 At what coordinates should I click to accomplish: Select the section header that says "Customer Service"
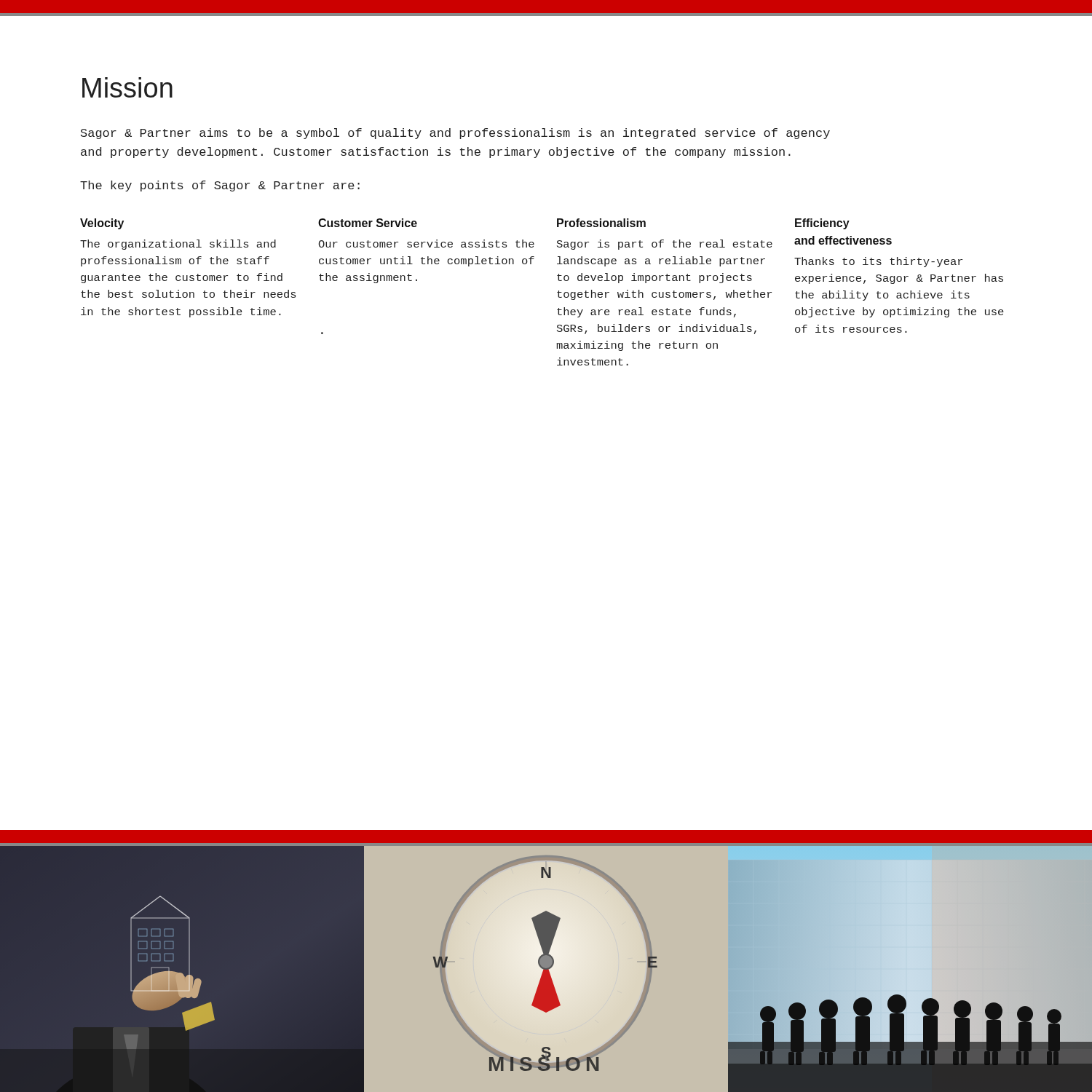click(x=427, y=223)
